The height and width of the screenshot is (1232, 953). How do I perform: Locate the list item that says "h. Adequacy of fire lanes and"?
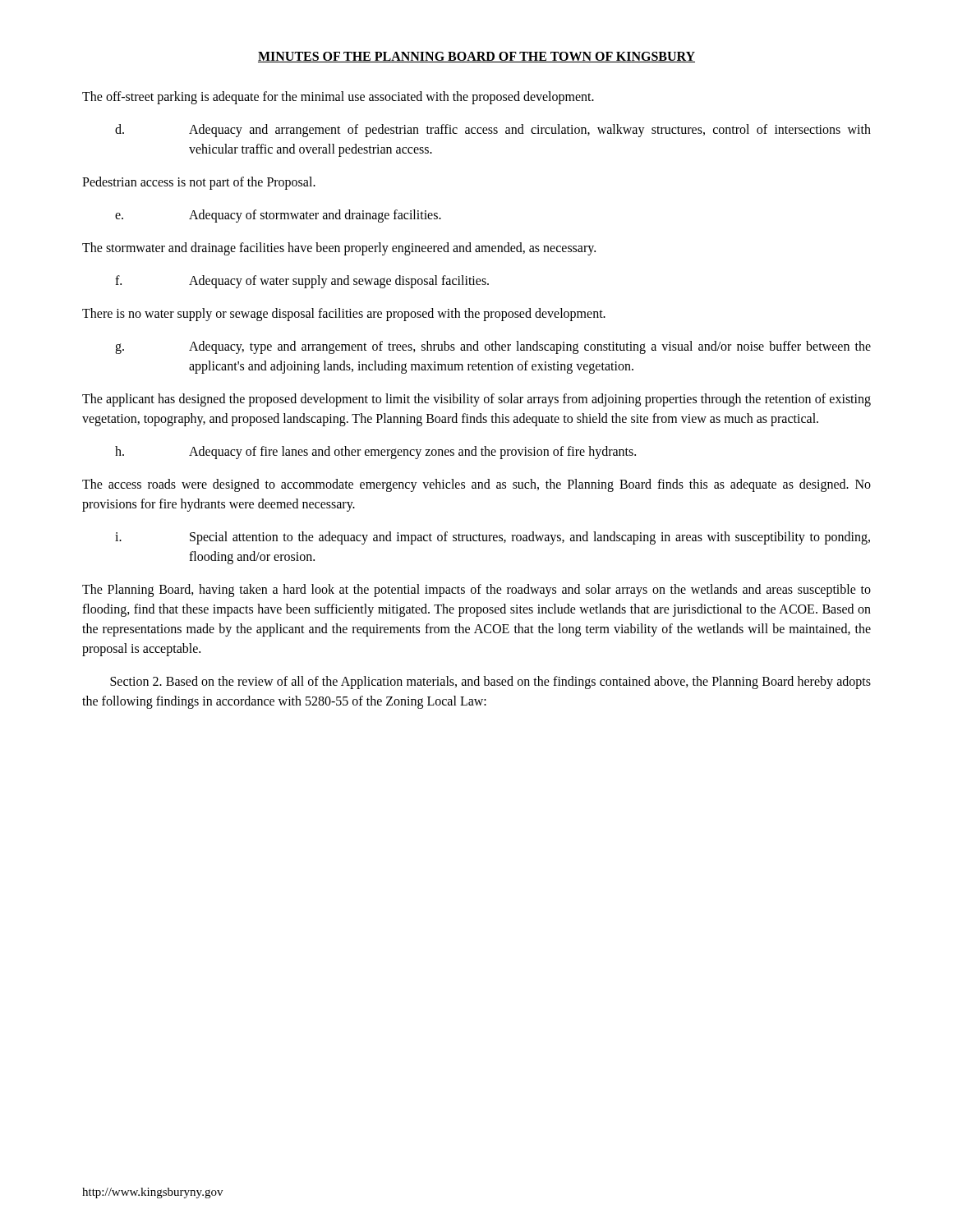[x=476, y=452]
